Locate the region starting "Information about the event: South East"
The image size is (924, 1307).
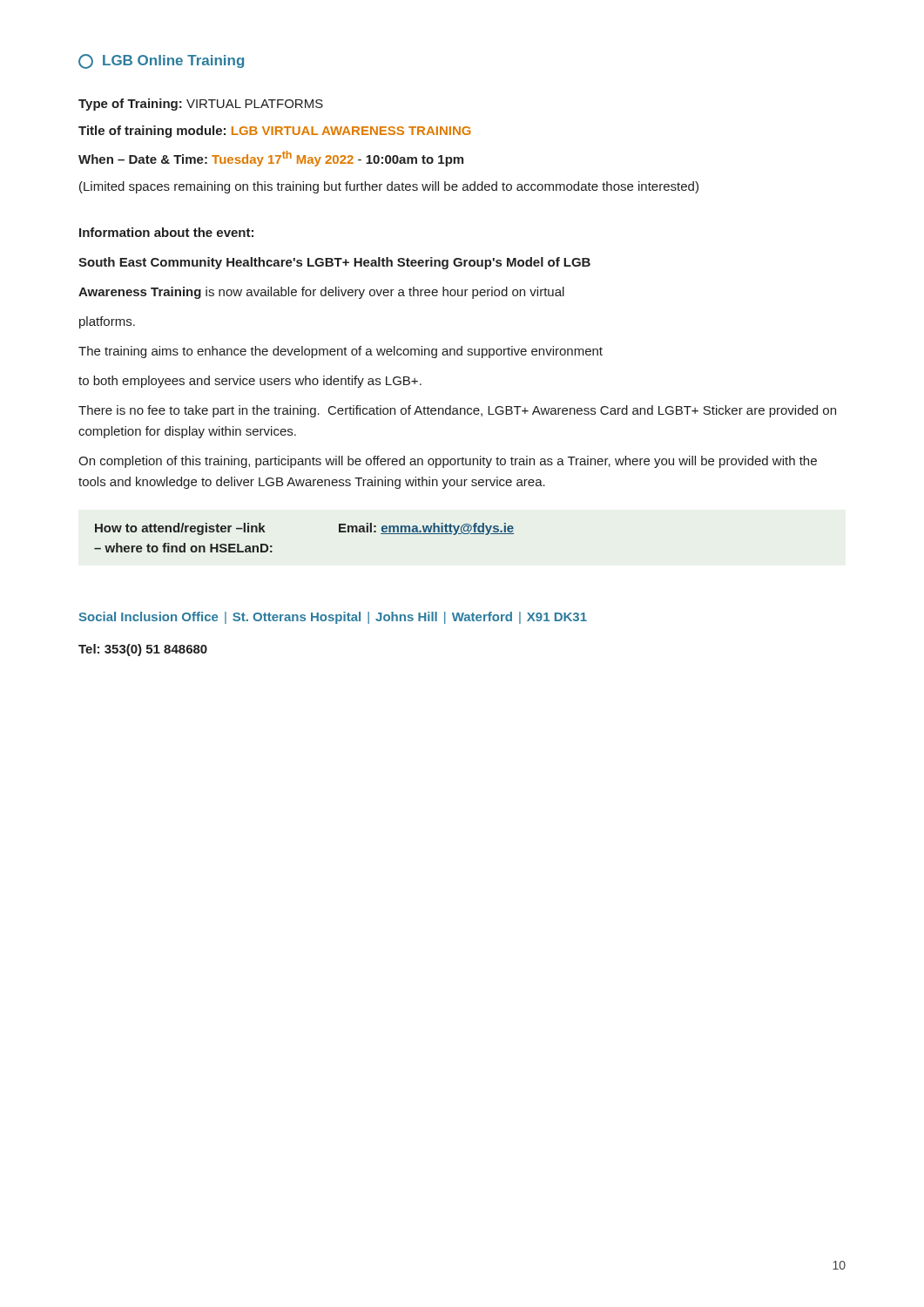(462, 357)
